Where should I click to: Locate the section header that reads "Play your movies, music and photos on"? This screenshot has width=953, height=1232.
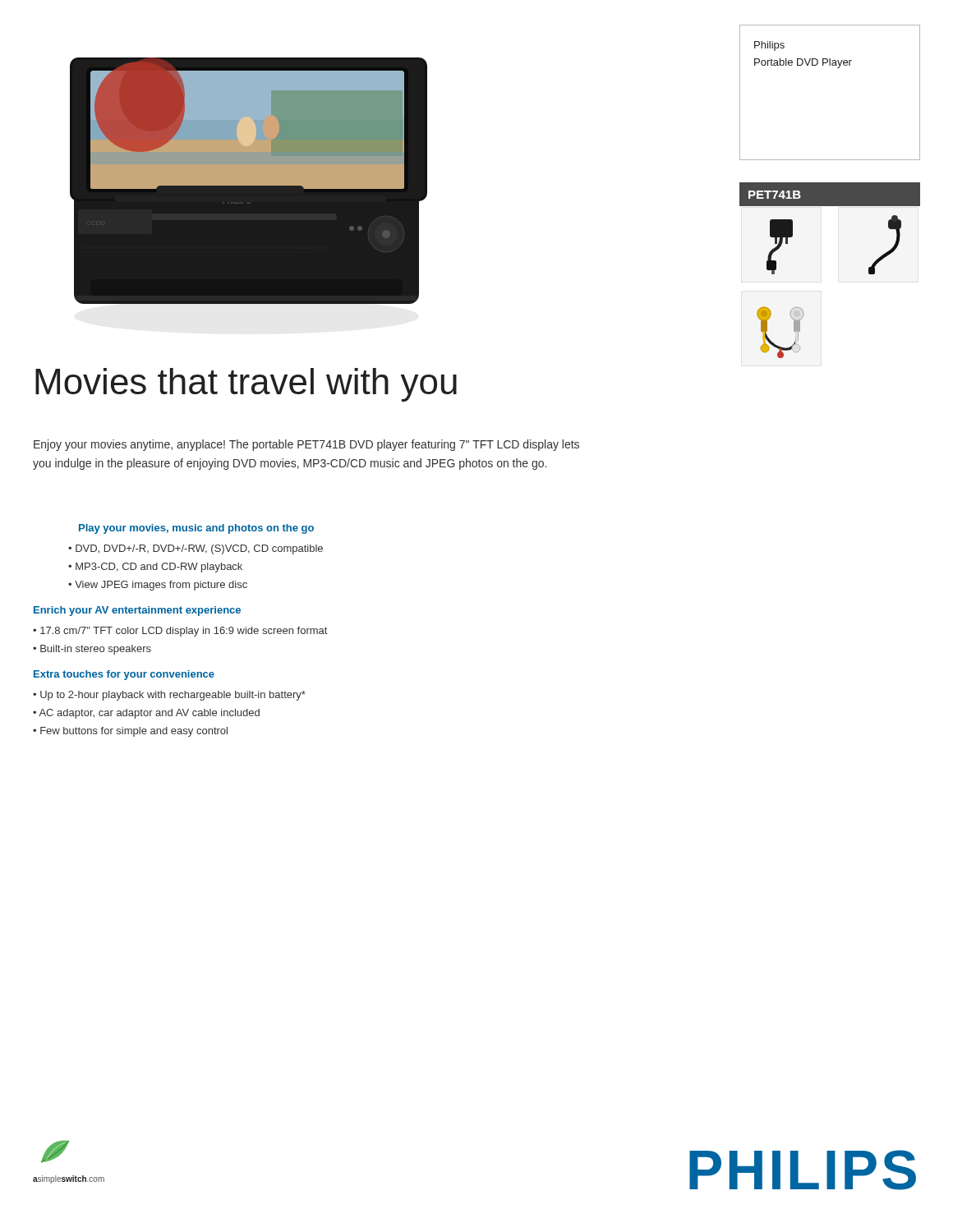(196, 528)
